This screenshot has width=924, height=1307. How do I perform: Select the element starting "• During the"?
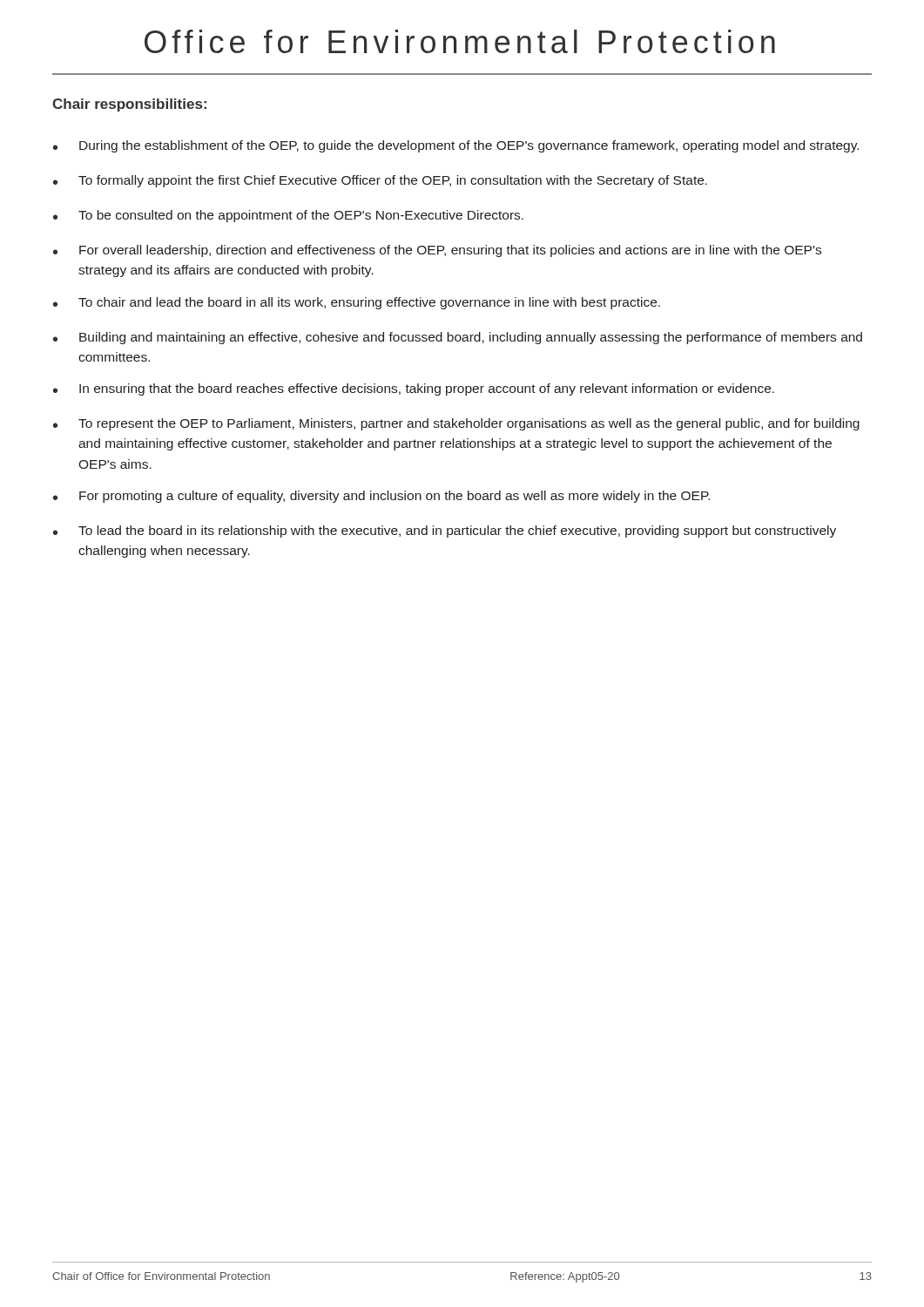point(462,147)
